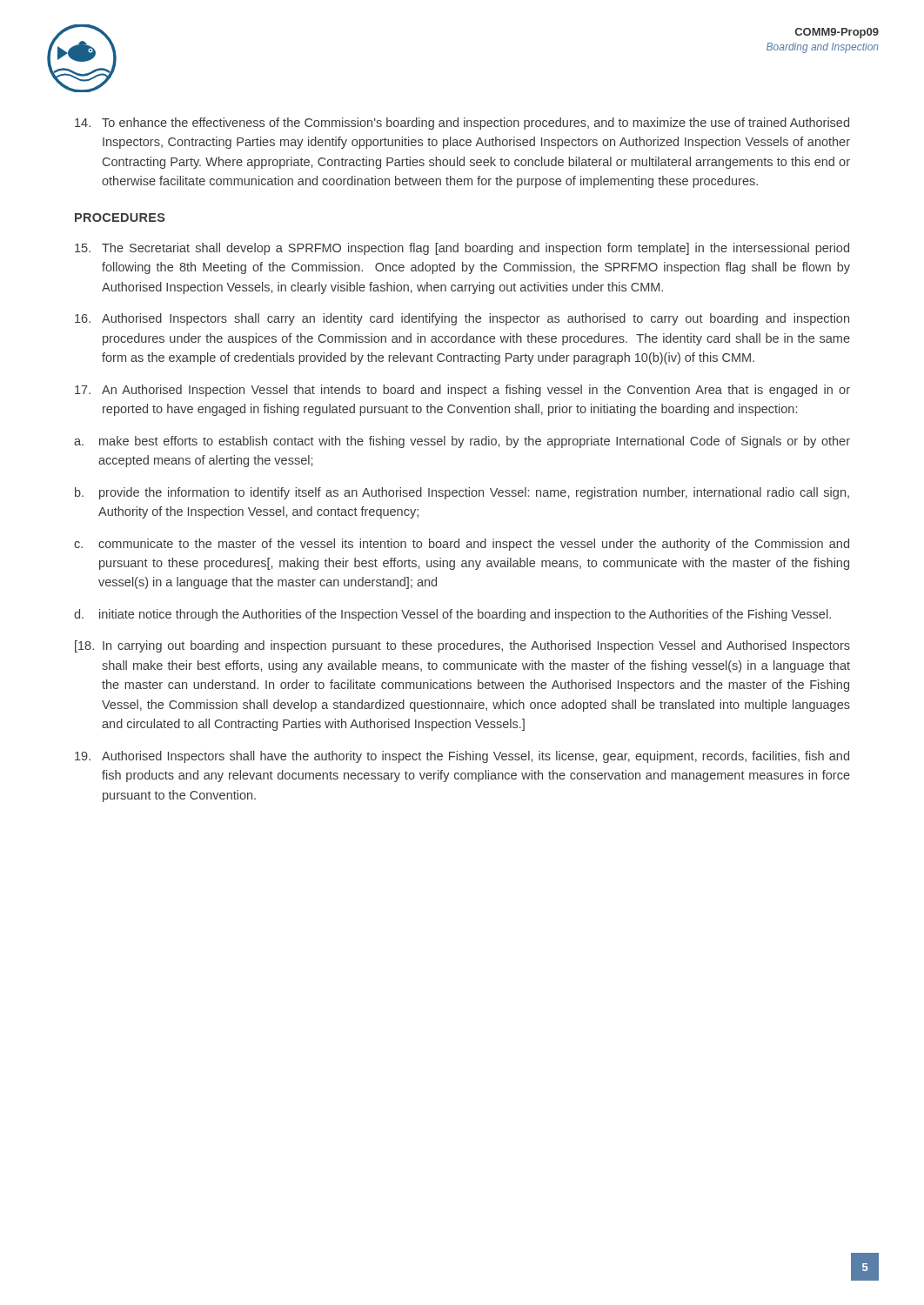924x1305 pixels.
Task: Locate the block of text that opens with "The Secretariat shall develop a"
Action: pyautogui.click(x=462, y=268)
